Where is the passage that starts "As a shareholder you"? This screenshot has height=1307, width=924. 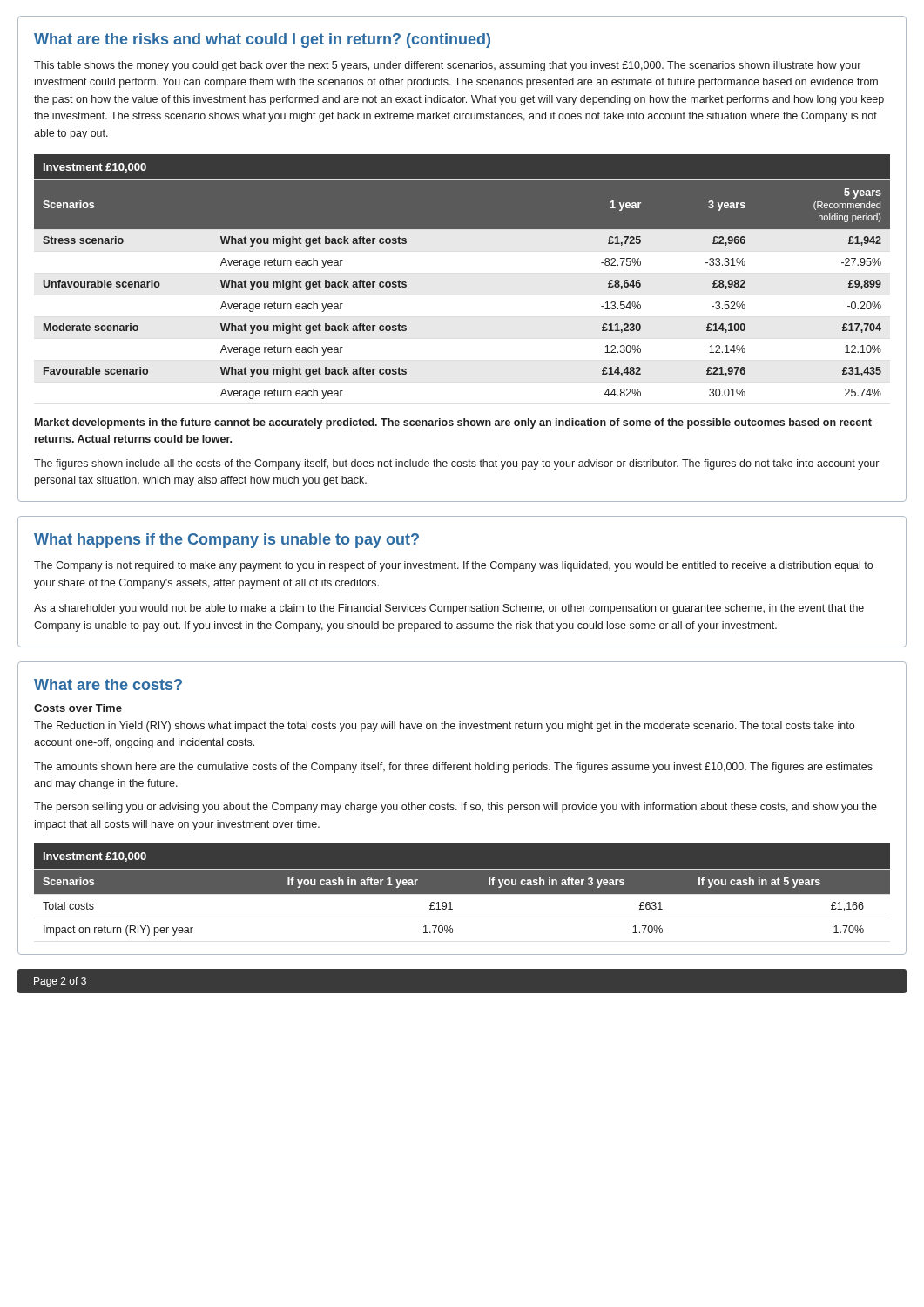(x=449, y=617)
